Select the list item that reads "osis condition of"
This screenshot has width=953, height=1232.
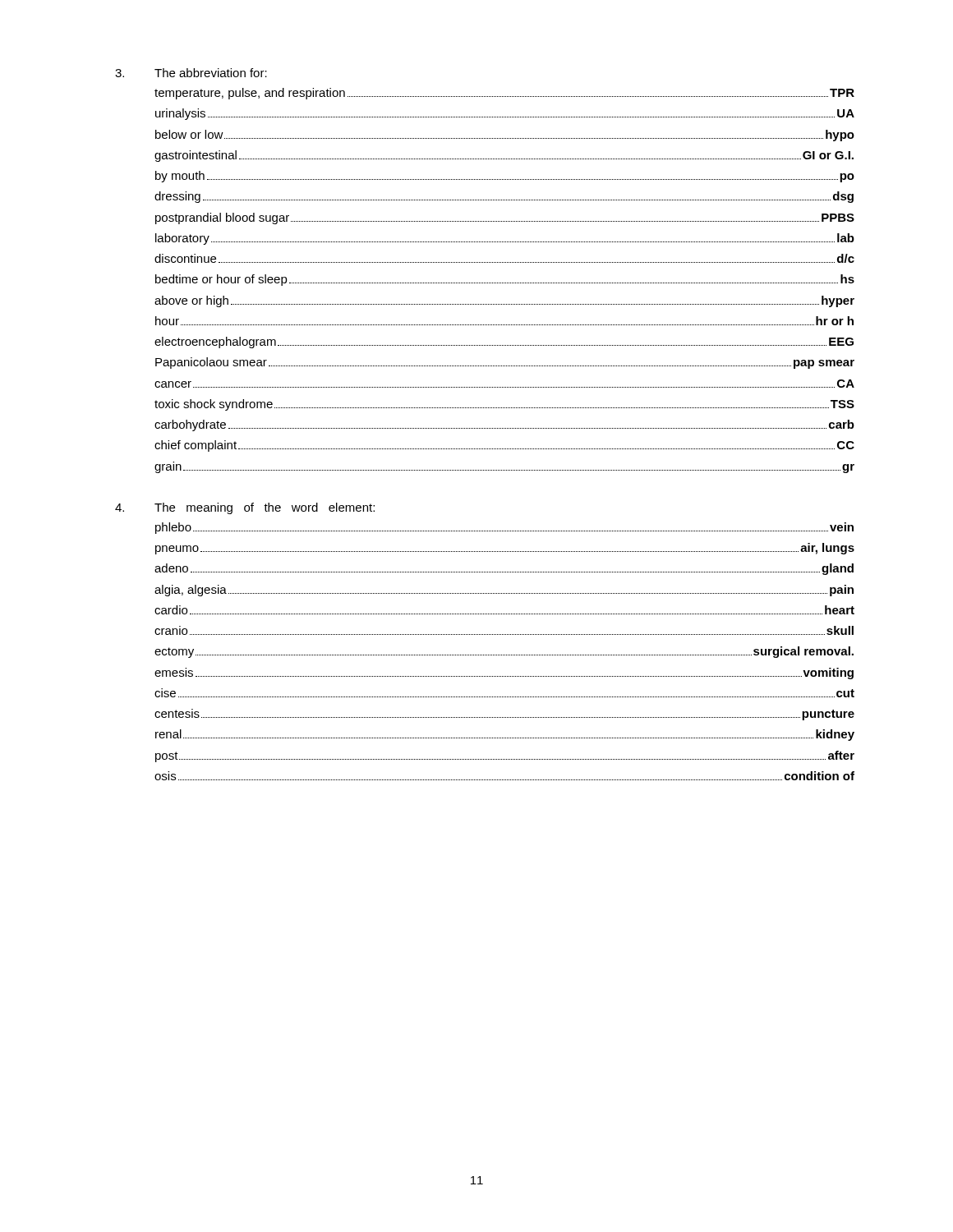(x=504, y=776)
